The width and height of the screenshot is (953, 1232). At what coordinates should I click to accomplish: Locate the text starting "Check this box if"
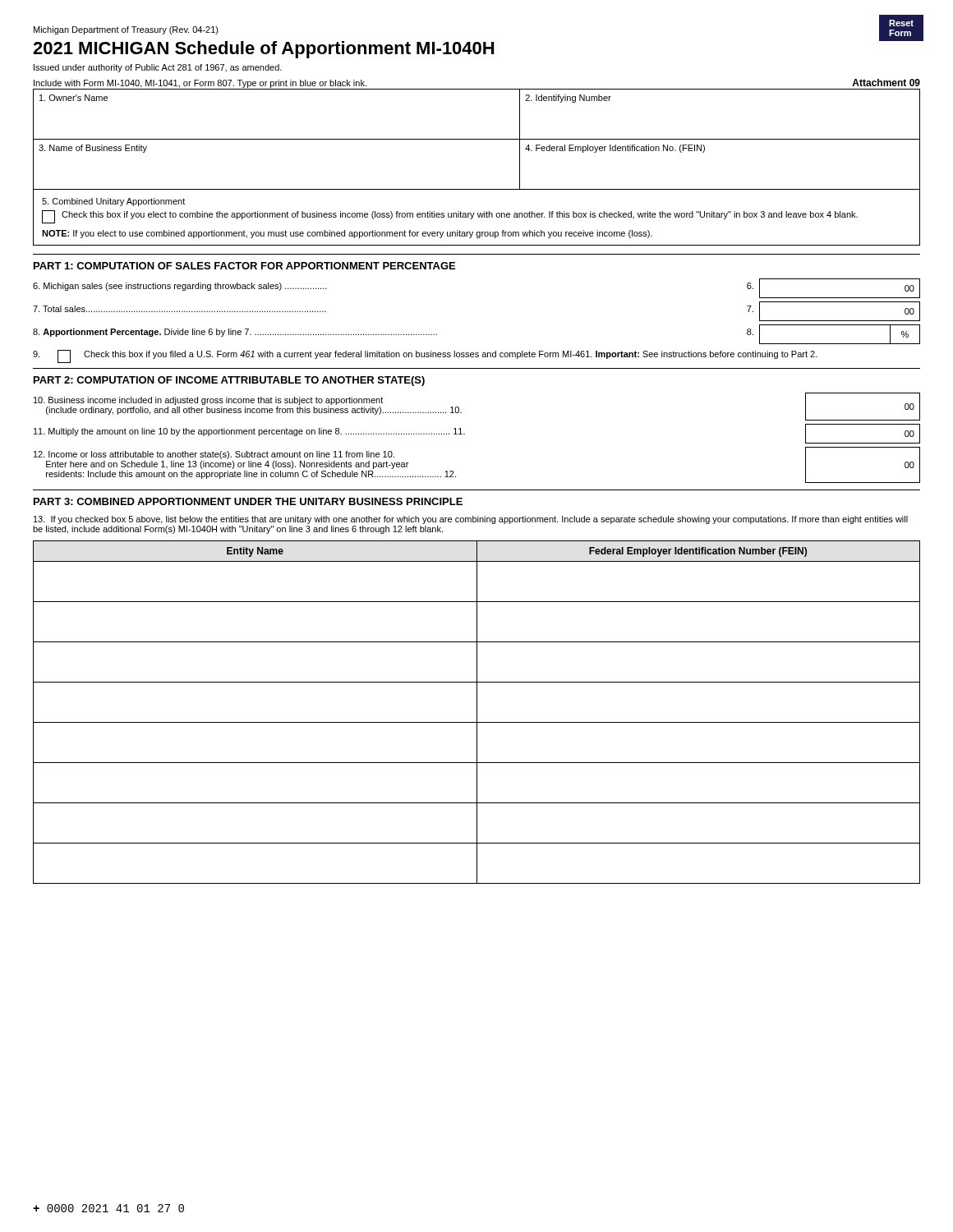(425, 356)
